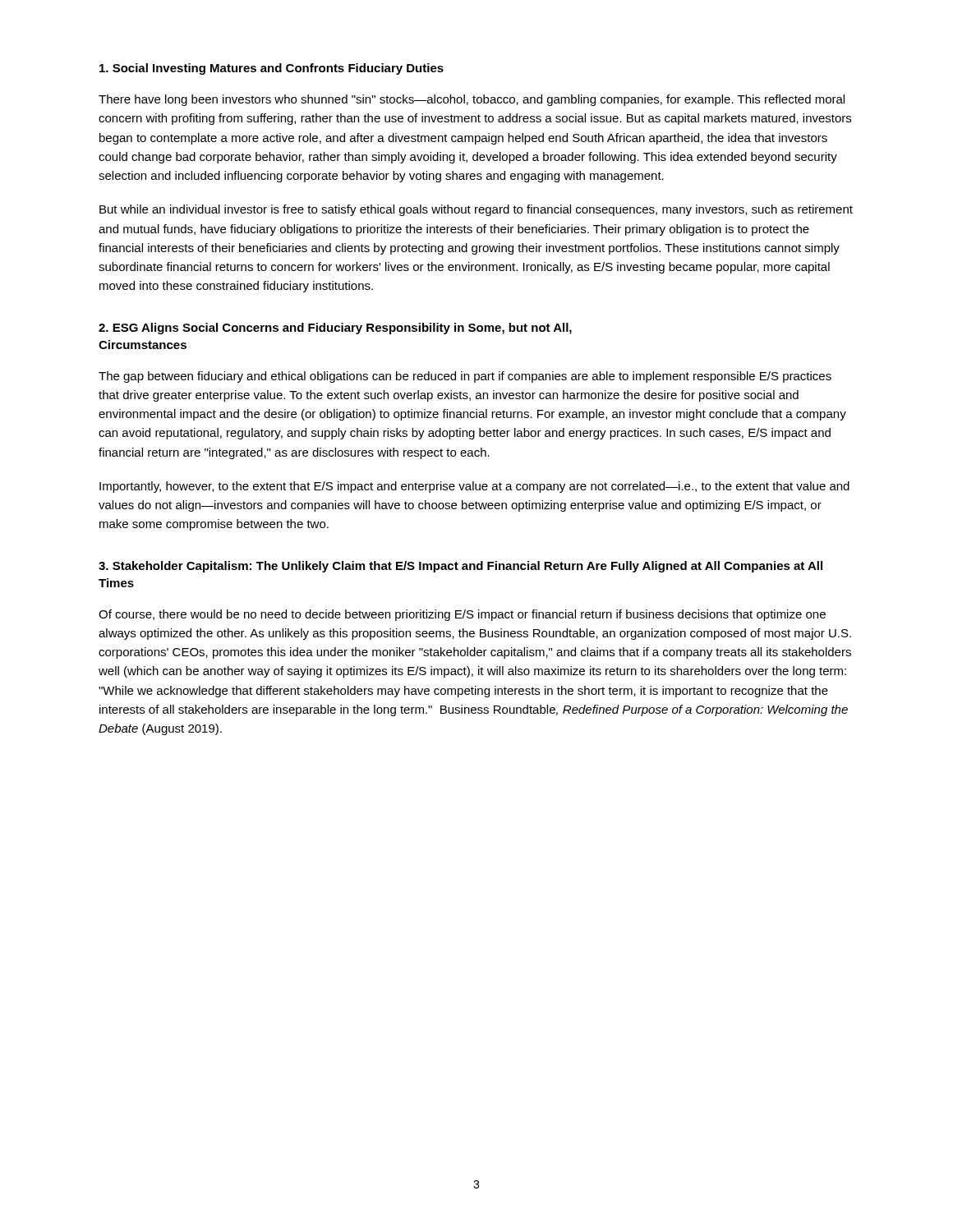Viewport: 953px width, 1232px height.
Task: Locate the block of text that opens with "The gap between fiduciary and ethical obligations can"
Action: pyautogui.click(x=472, y=414)
